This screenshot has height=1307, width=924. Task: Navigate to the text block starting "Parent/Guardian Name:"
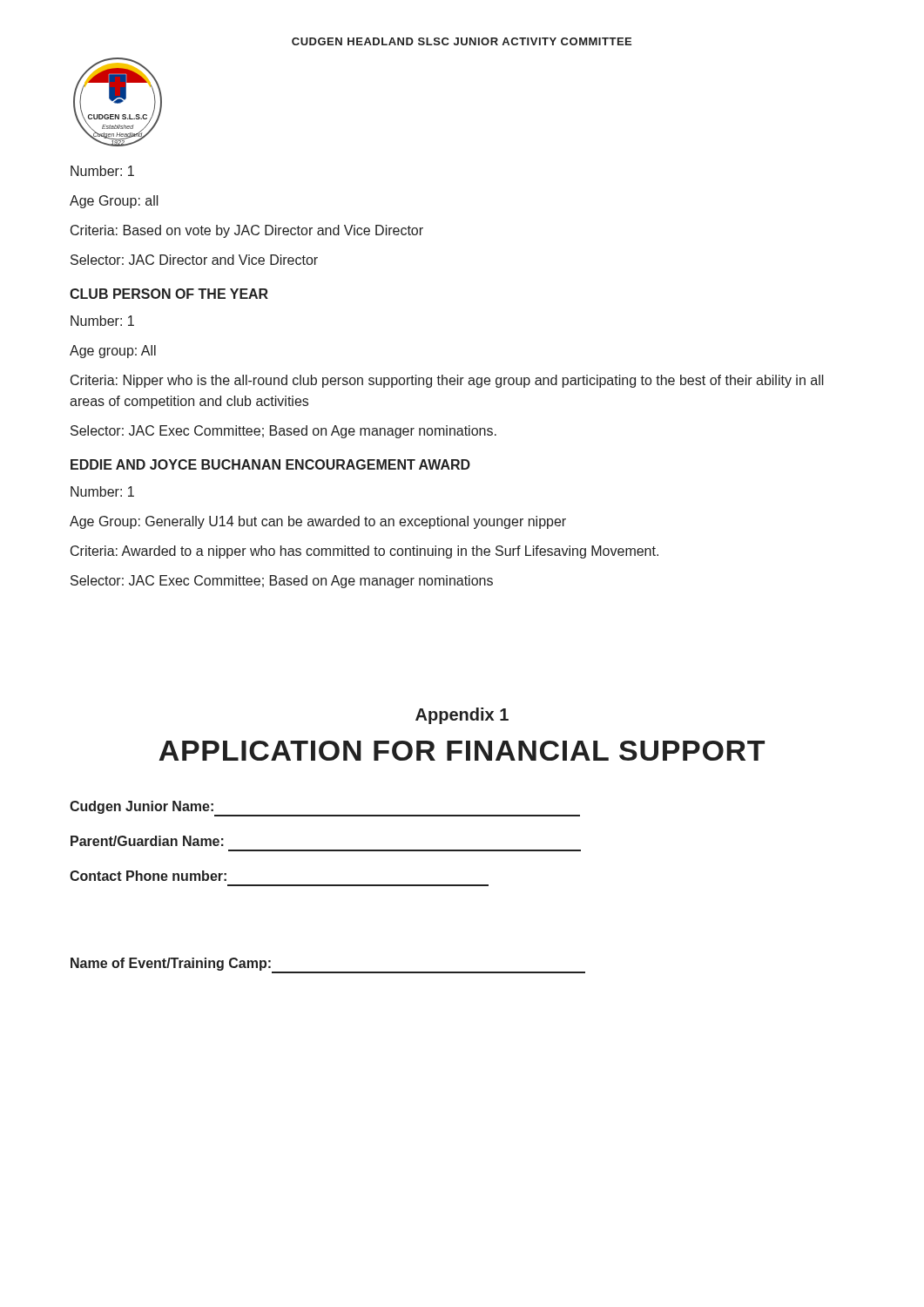pyautogui.click(x=325, y=843)
